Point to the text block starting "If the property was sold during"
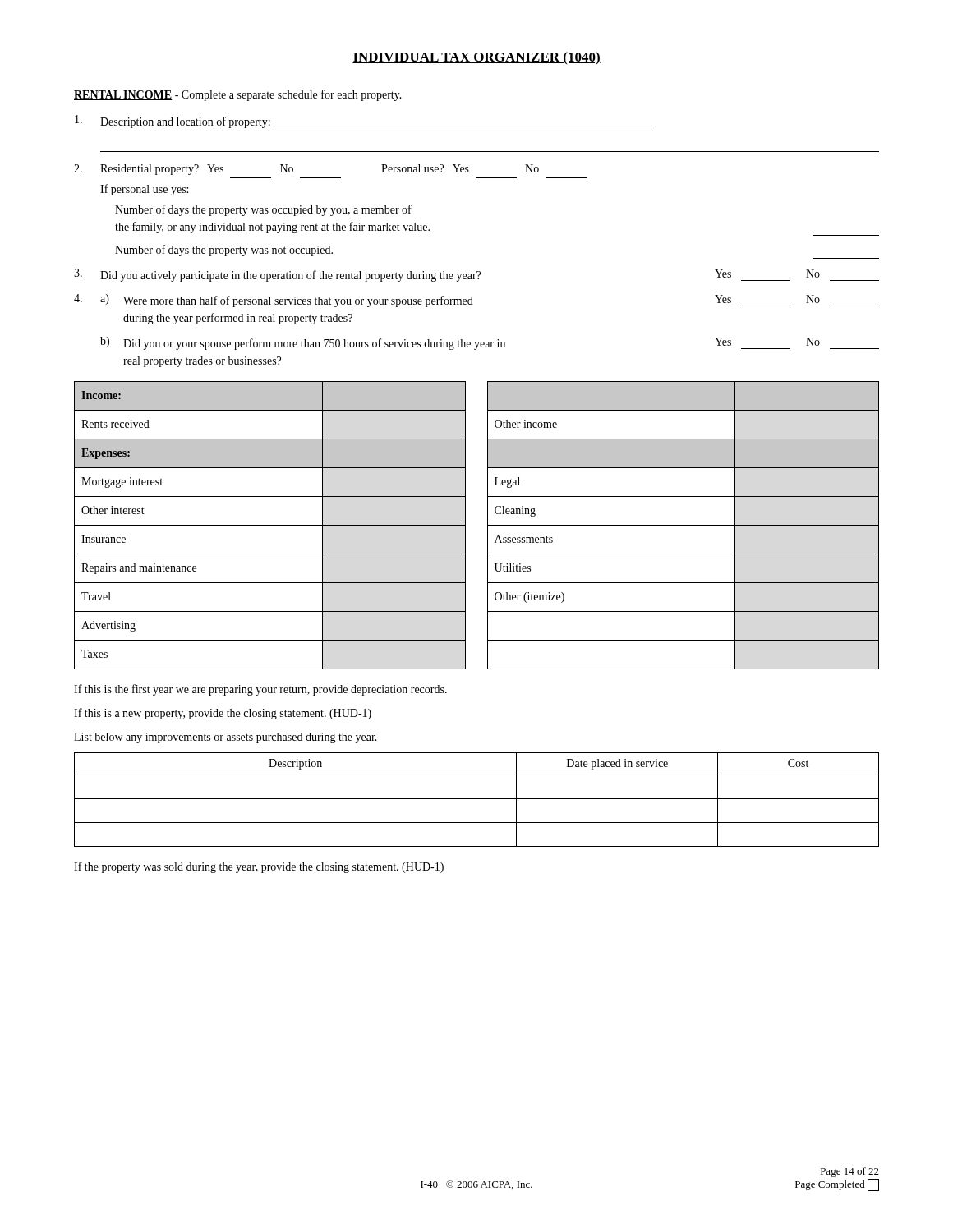953x1232 pixels. point(259,867)
